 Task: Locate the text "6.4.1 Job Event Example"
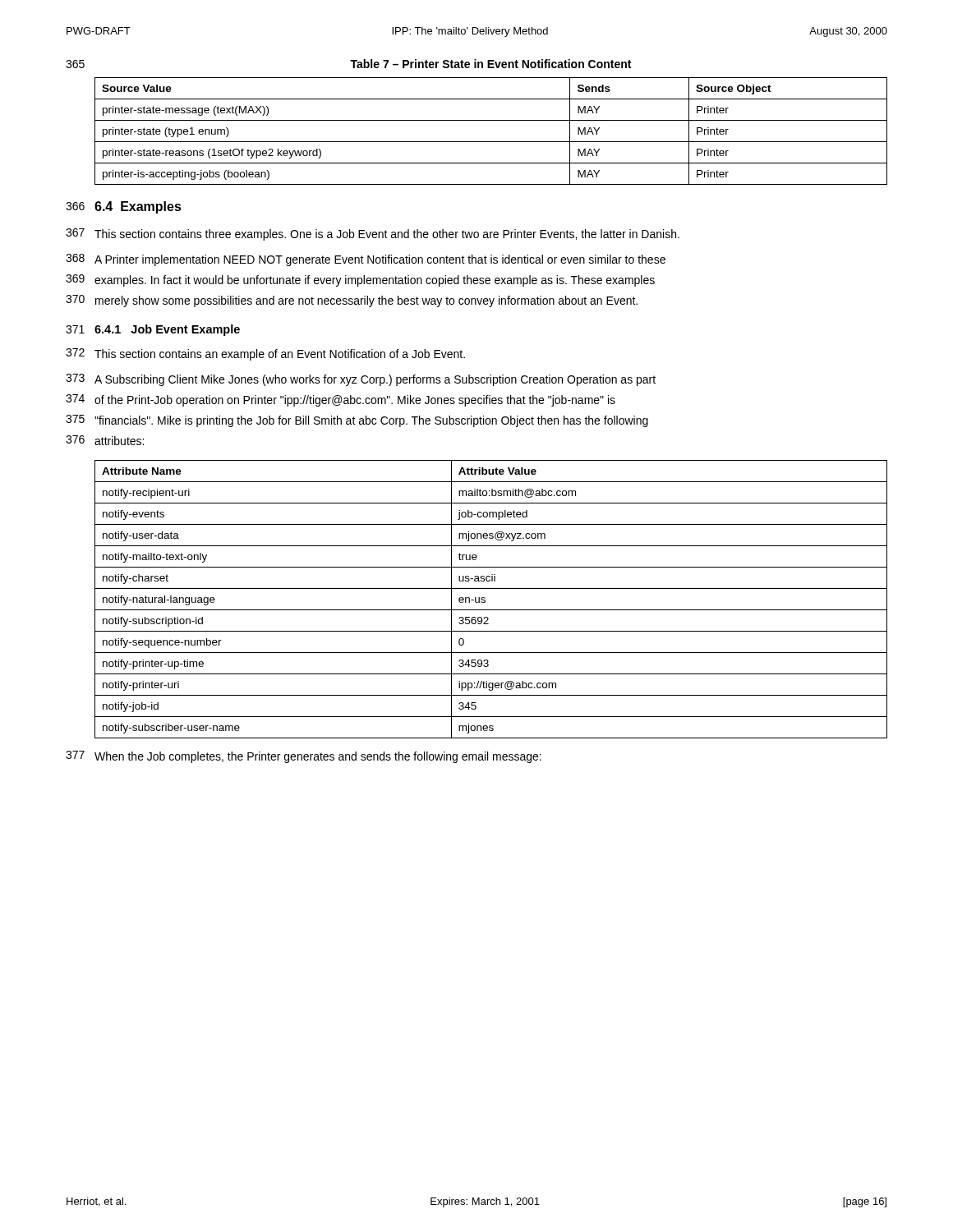coord(167,329)
